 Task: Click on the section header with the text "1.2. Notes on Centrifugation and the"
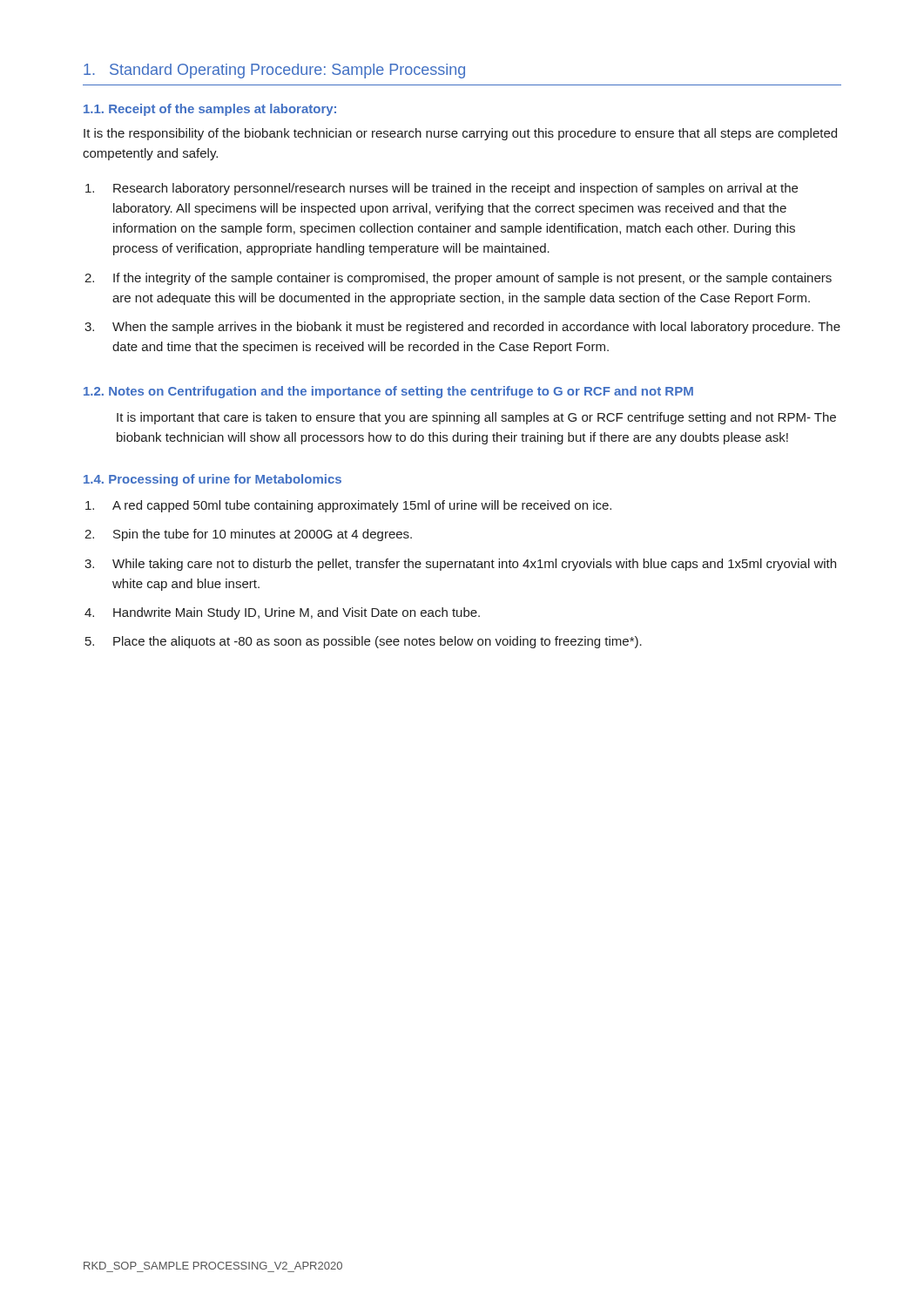pos(462,390)
